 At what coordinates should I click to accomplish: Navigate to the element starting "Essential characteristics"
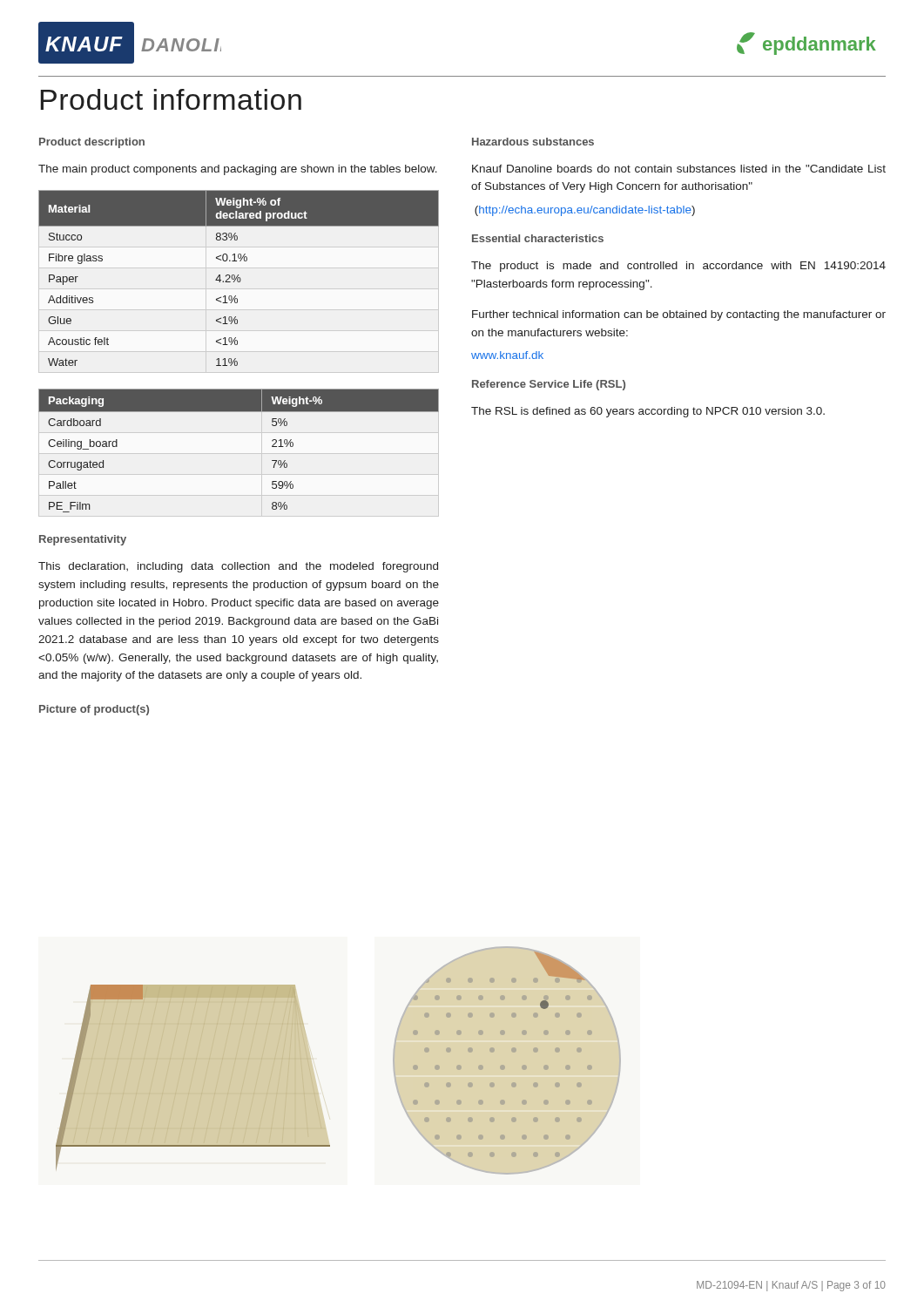coord(538,238)
